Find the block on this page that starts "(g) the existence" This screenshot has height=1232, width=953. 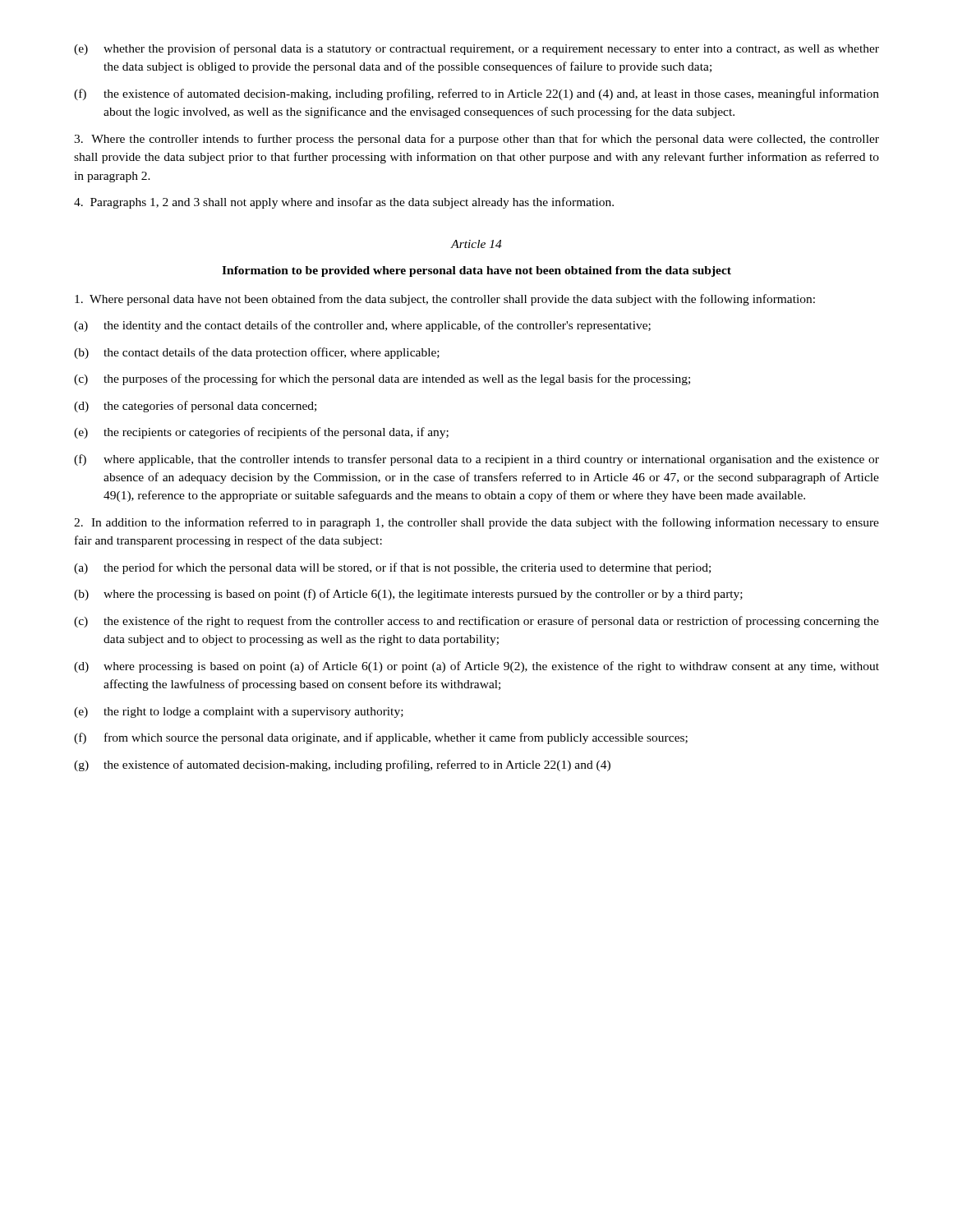pyautogui.click(x=476, y=765)
